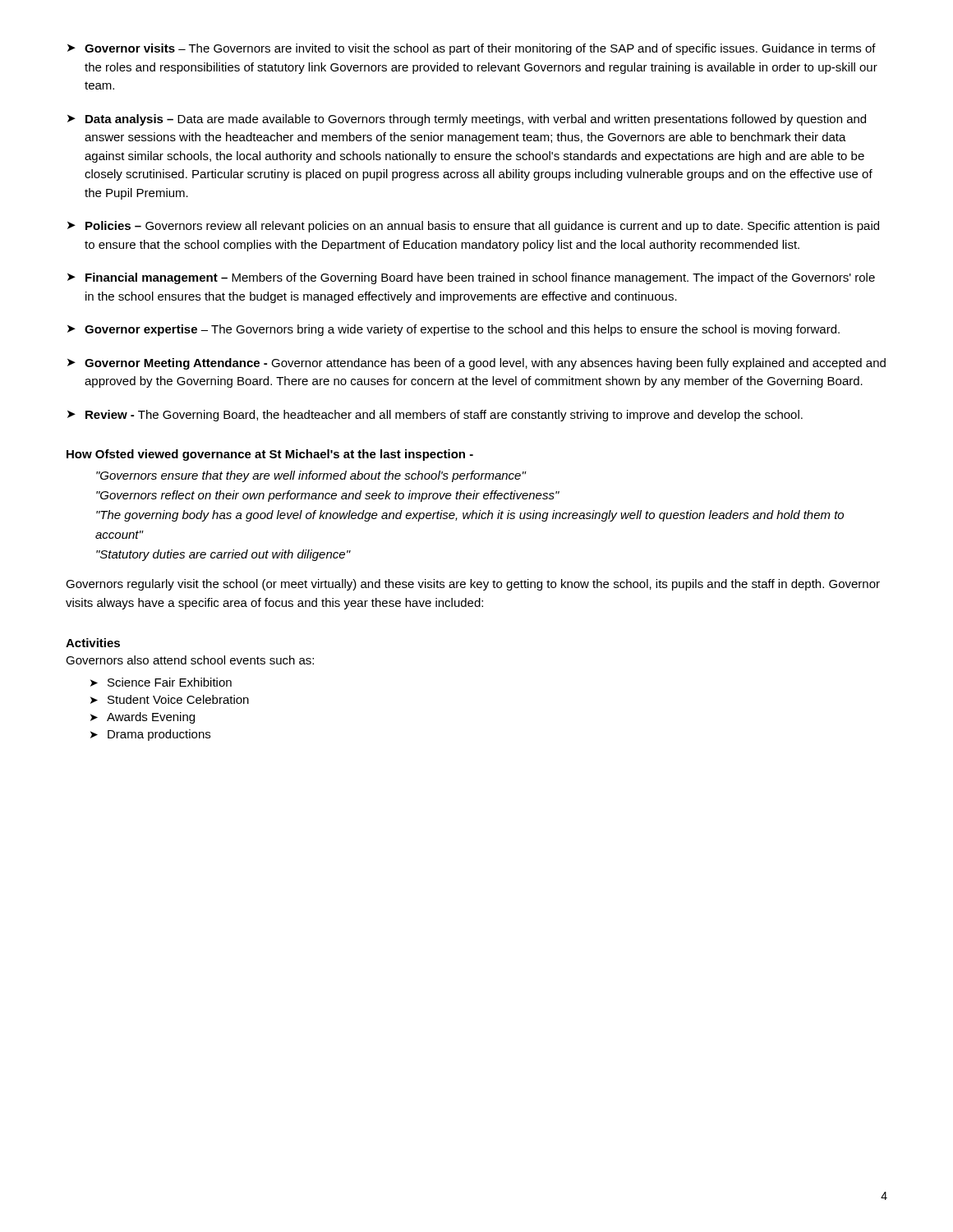
Task: Select the region starting "Governors regularly visit the school (or meet virtually)"
Action: click(x=473, y=593)
